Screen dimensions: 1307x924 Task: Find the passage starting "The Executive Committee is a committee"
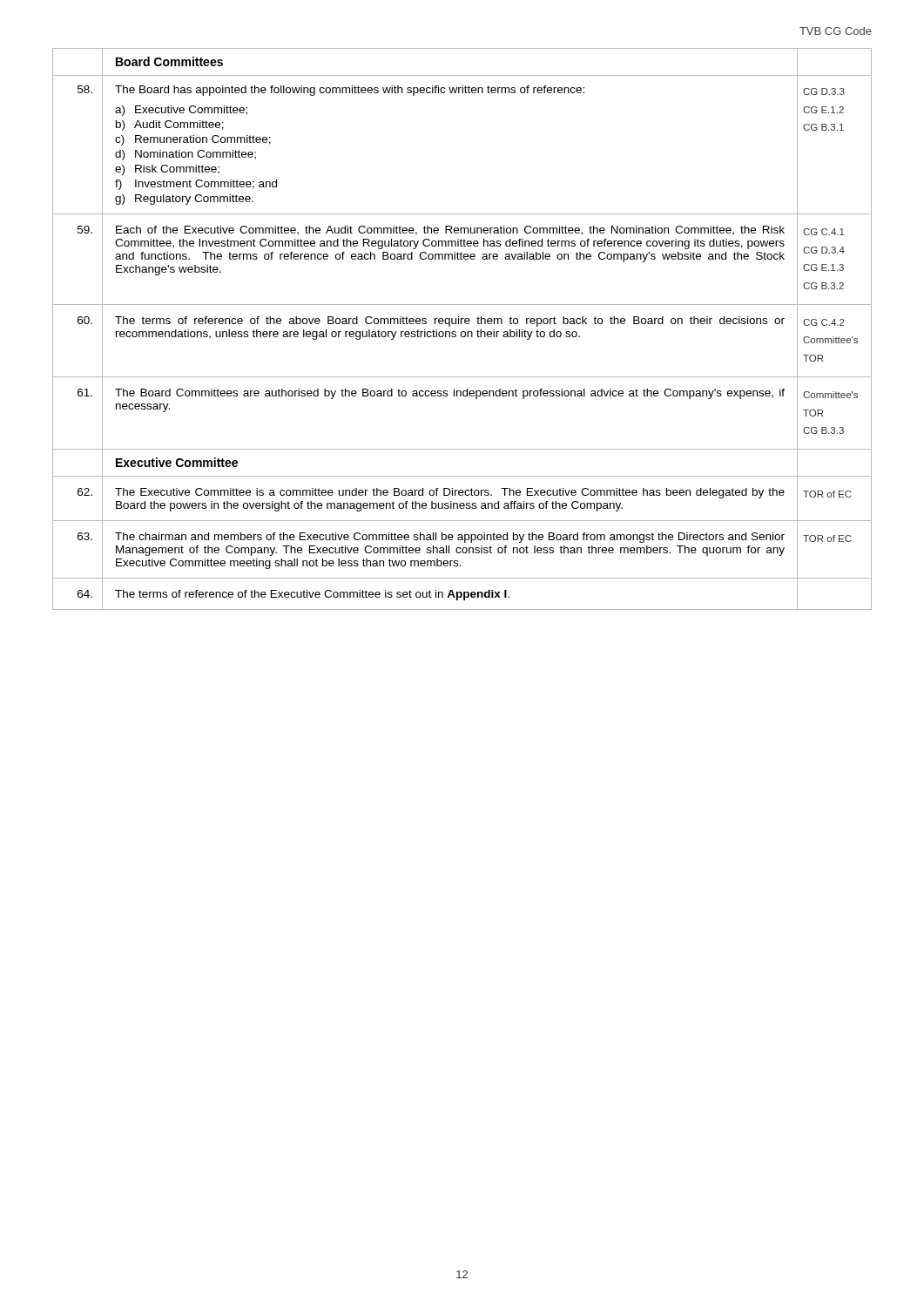[450, 498]
